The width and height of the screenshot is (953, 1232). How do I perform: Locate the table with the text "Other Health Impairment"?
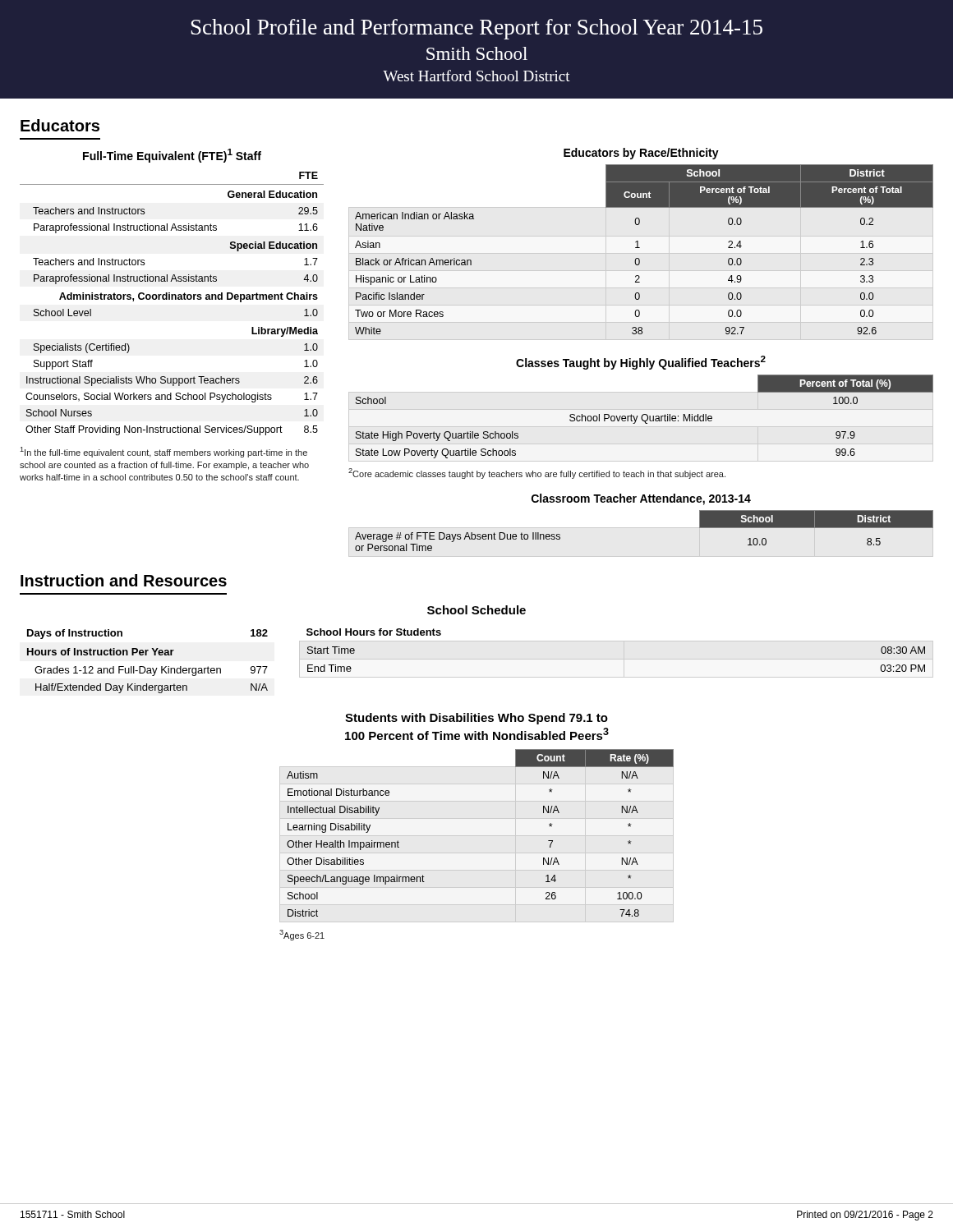point(476,835)
